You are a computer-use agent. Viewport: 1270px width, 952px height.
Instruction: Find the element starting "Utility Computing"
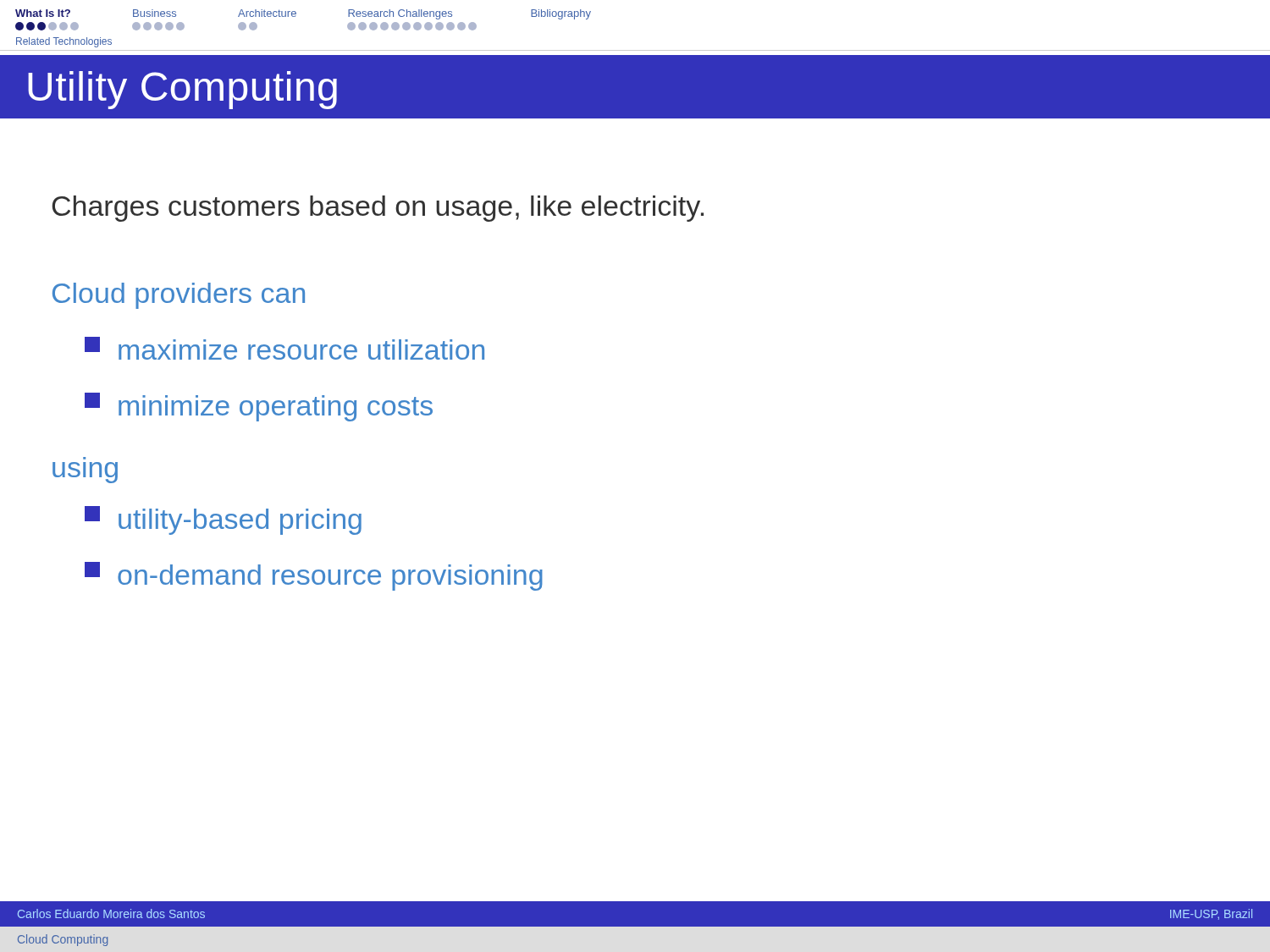pyautogui.click(x=183, y=87)
